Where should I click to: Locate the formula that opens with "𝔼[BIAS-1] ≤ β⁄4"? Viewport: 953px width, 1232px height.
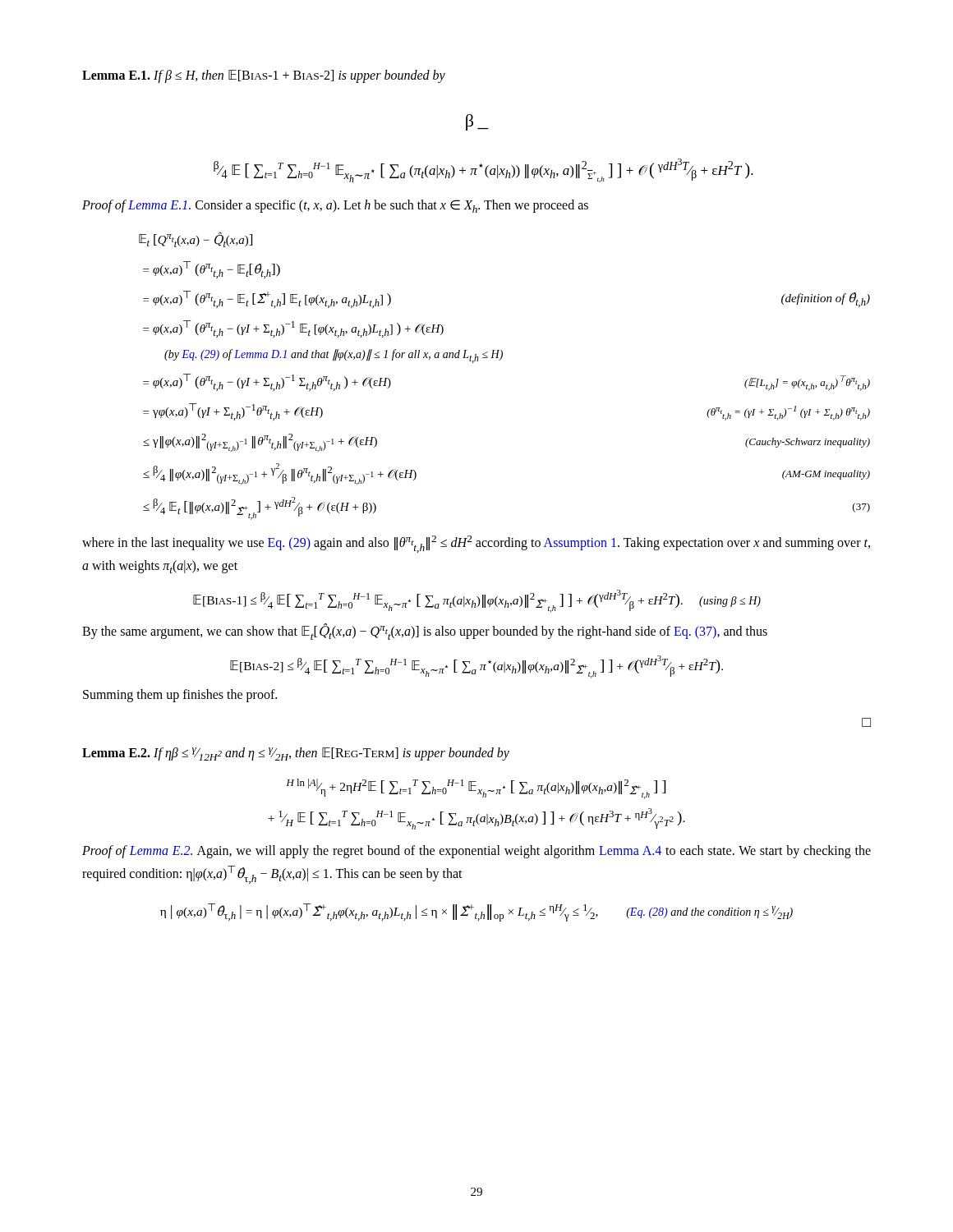click(x=476, y=600)
